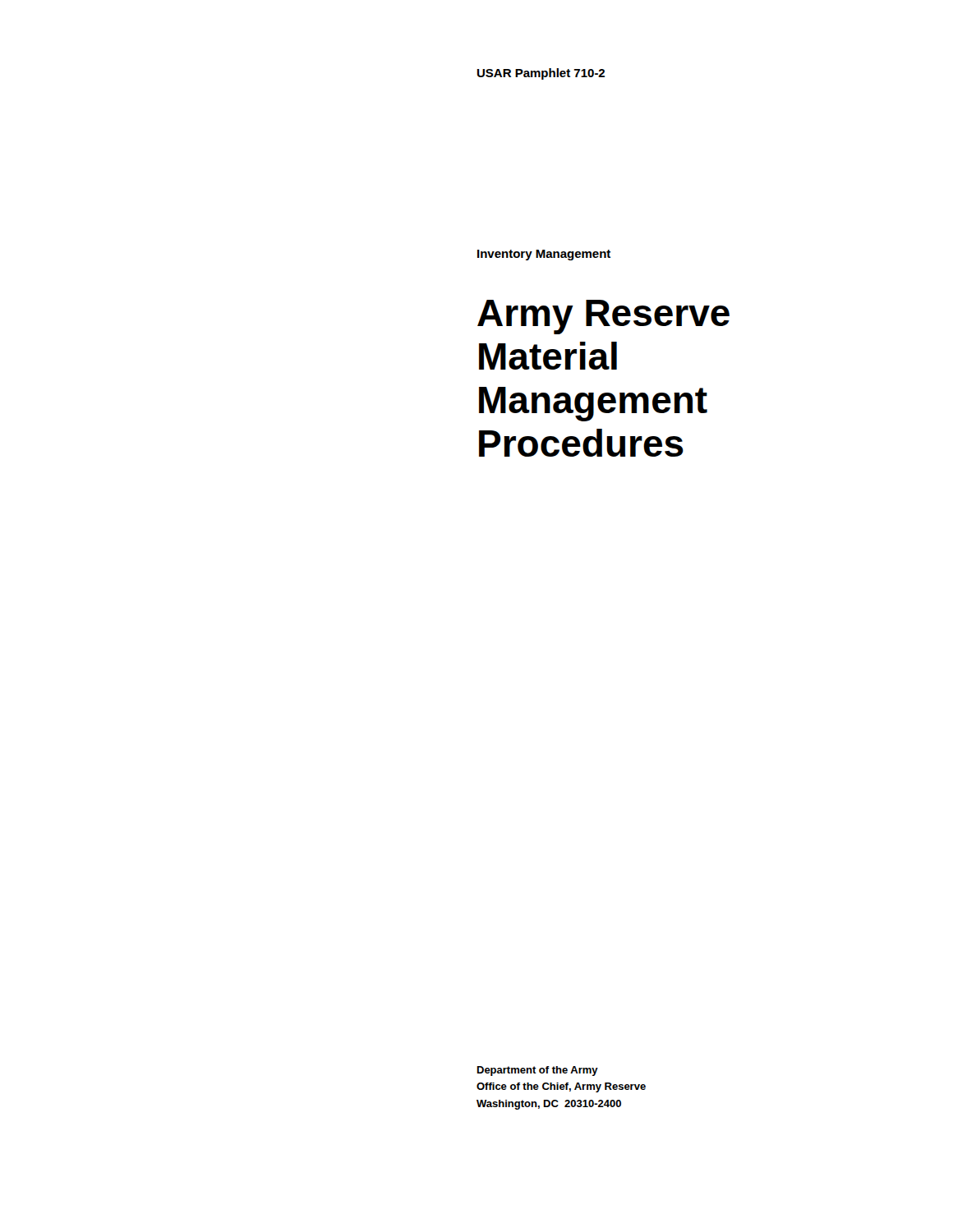Click where it says "Inventory Management"
This screenshot has height=1232, width=953.
544,253
